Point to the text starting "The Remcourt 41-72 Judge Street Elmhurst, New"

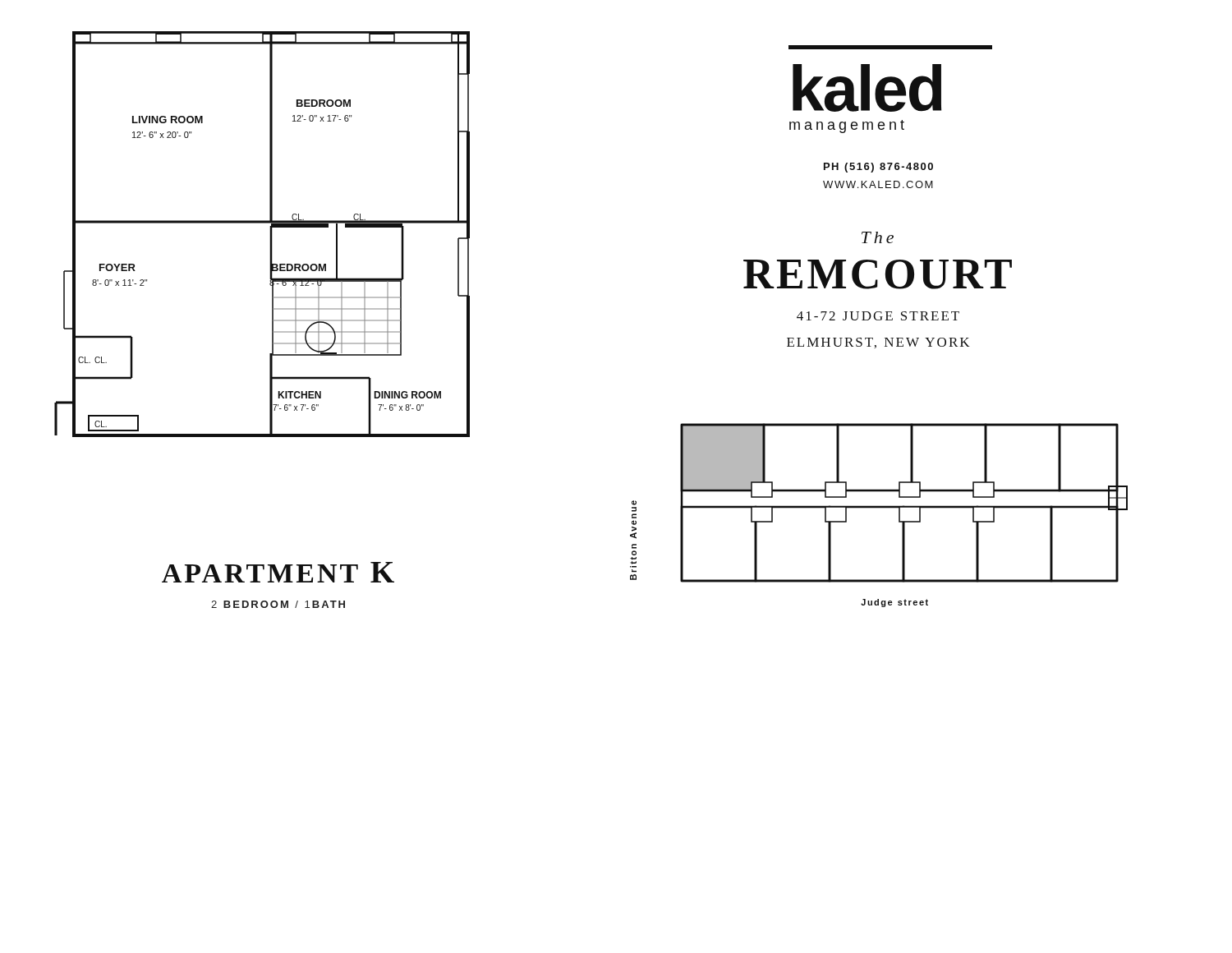(879, 289)
